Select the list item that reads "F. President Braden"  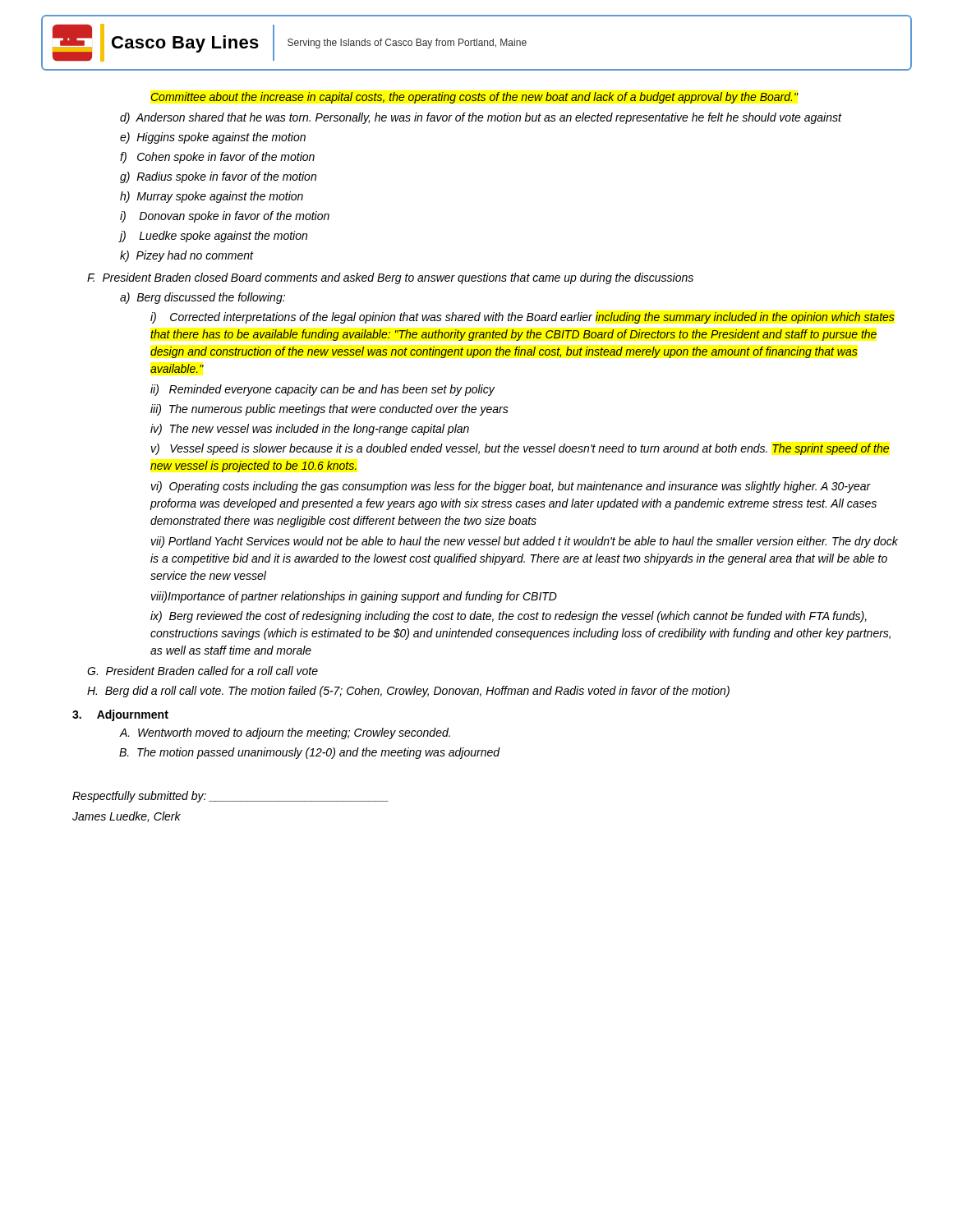coord(390,278)
